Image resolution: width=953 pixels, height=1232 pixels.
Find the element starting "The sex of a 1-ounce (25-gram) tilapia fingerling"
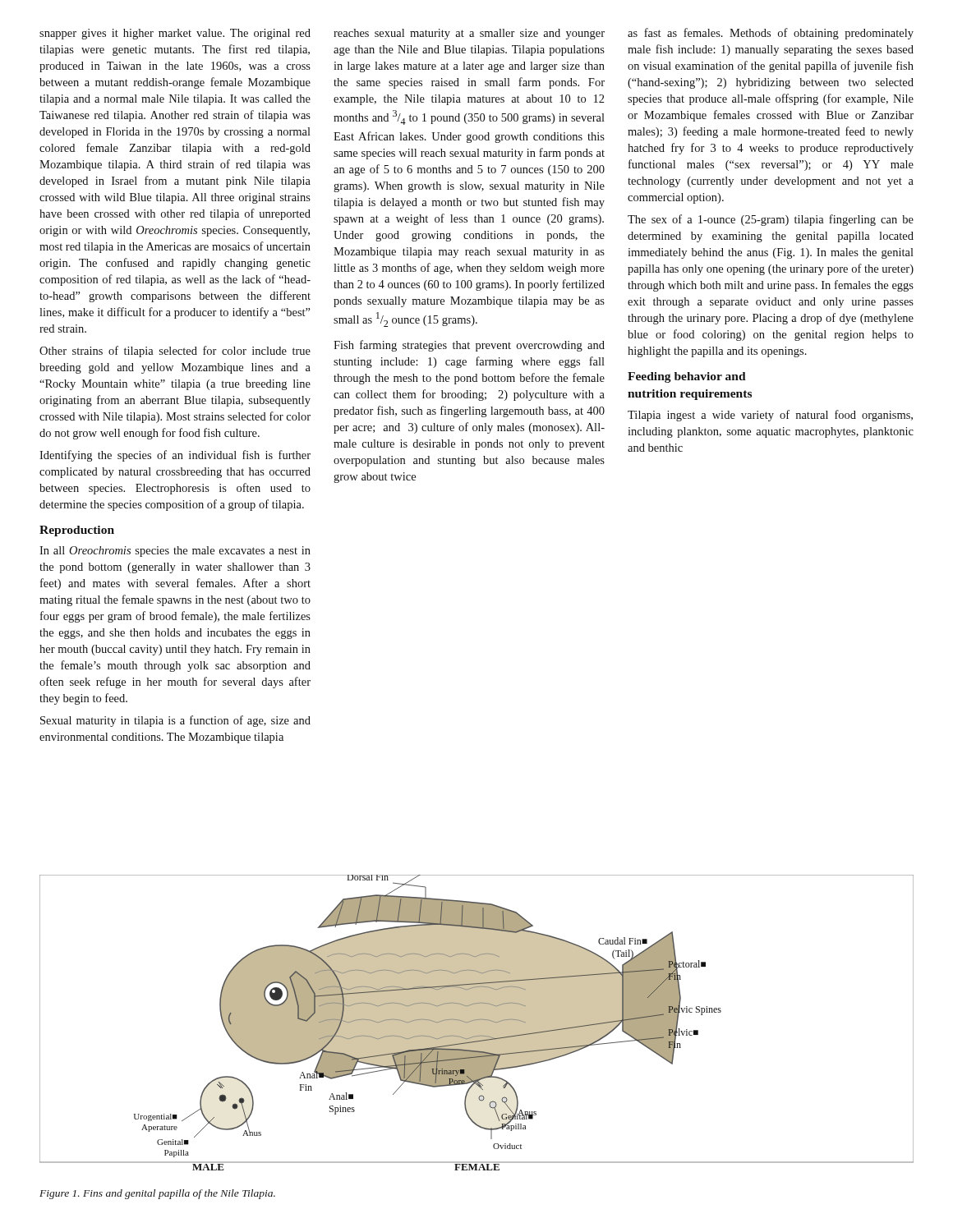[771, 285]
